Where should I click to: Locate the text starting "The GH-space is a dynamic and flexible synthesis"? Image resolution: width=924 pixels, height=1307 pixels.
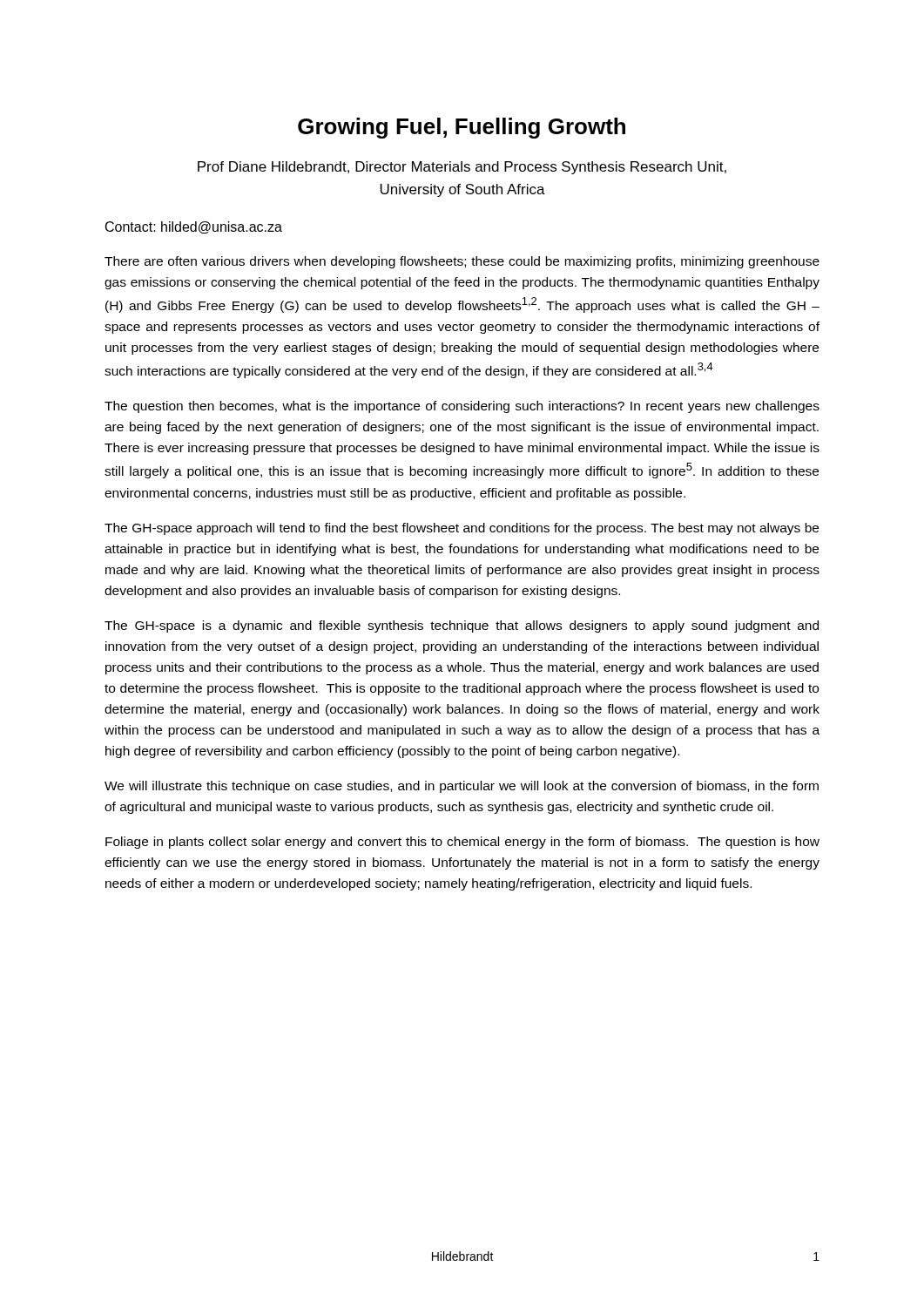[462, 688]
